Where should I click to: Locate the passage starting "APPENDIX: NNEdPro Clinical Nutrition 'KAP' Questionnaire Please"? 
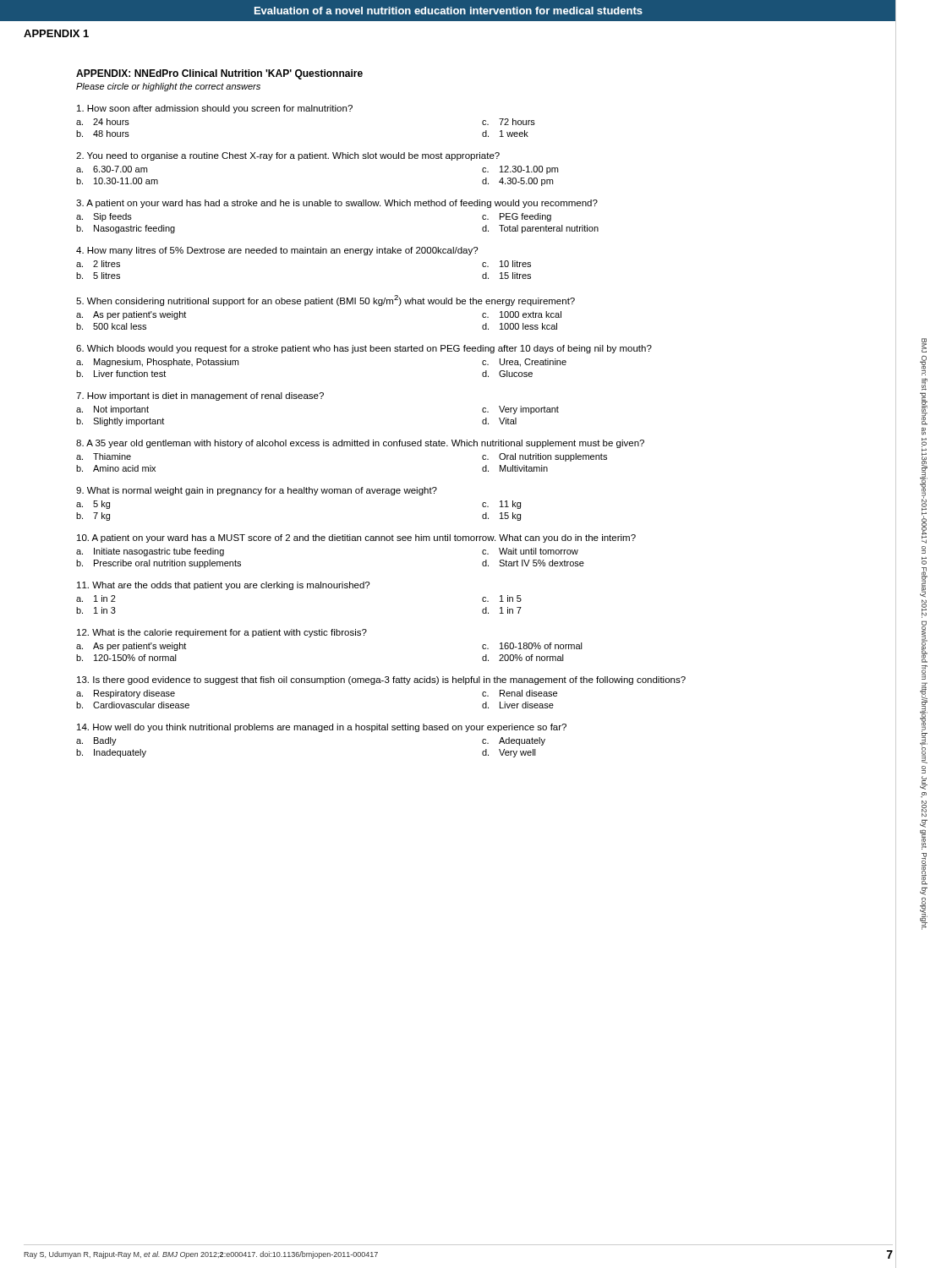pos(219,74)
